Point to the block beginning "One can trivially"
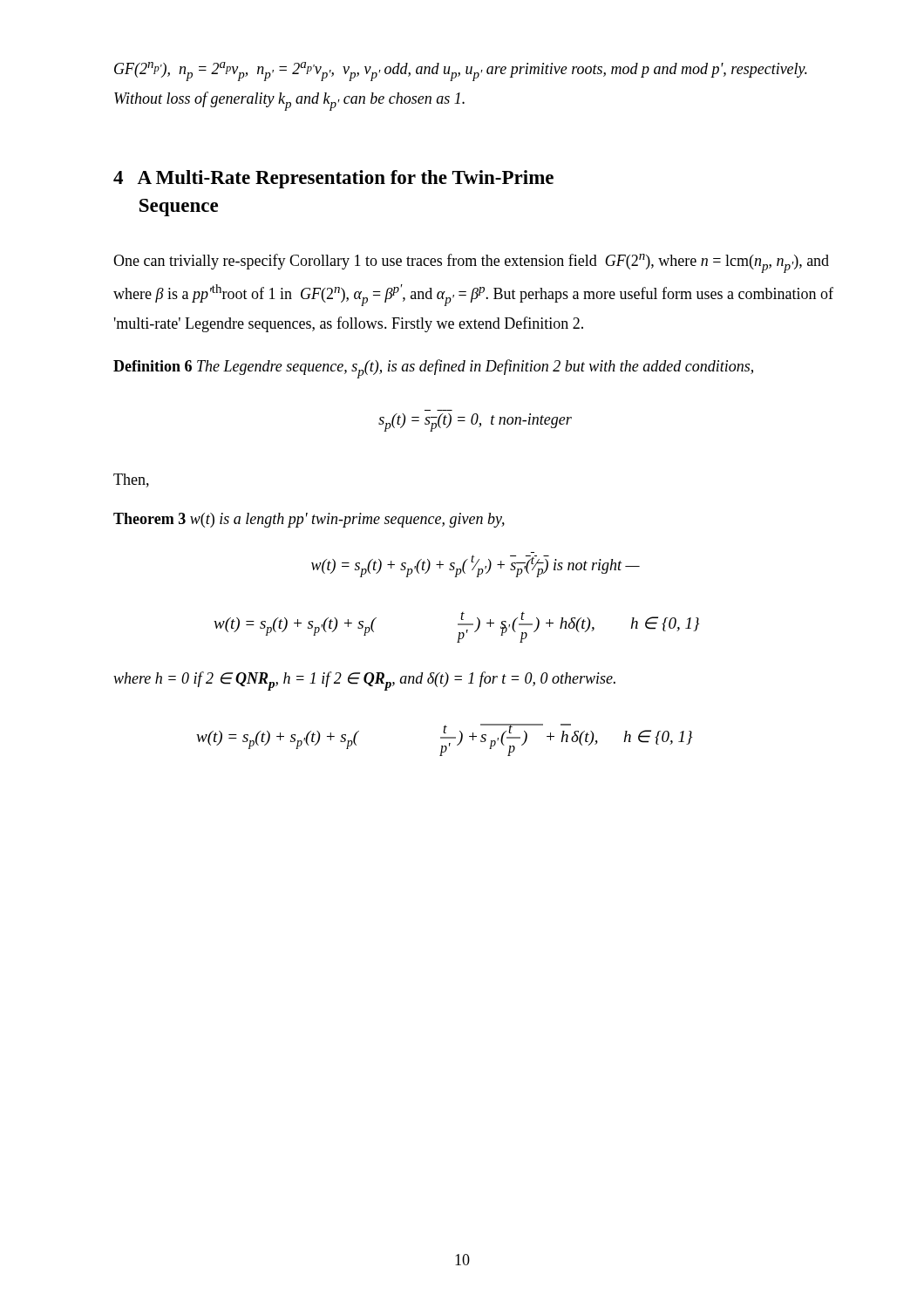The width and height of the screenshot is (924, 1308). coord(473,290)
